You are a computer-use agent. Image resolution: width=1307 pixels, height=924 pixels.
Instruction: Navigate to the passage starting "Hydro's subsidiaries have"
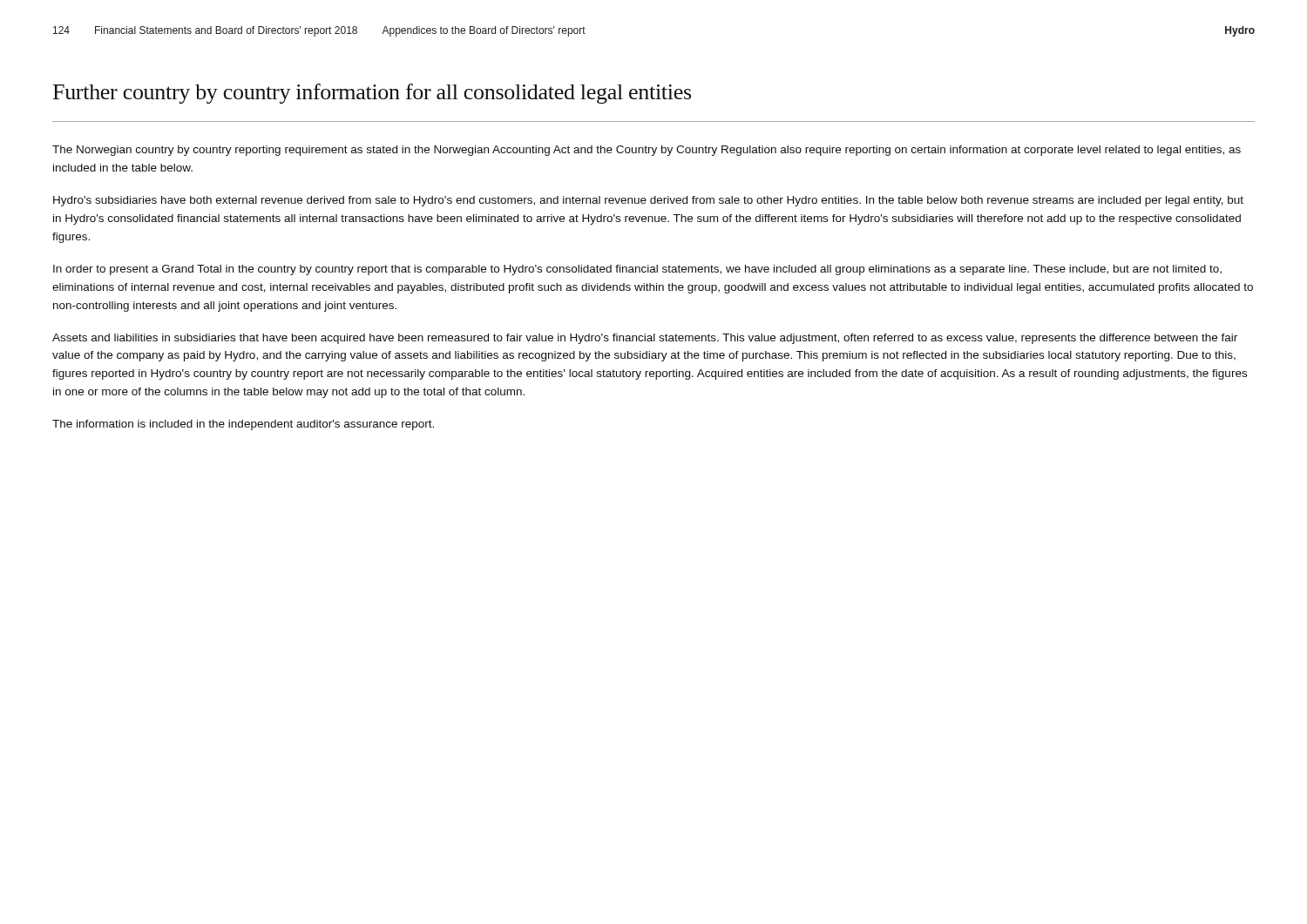(x=648, y=218)
